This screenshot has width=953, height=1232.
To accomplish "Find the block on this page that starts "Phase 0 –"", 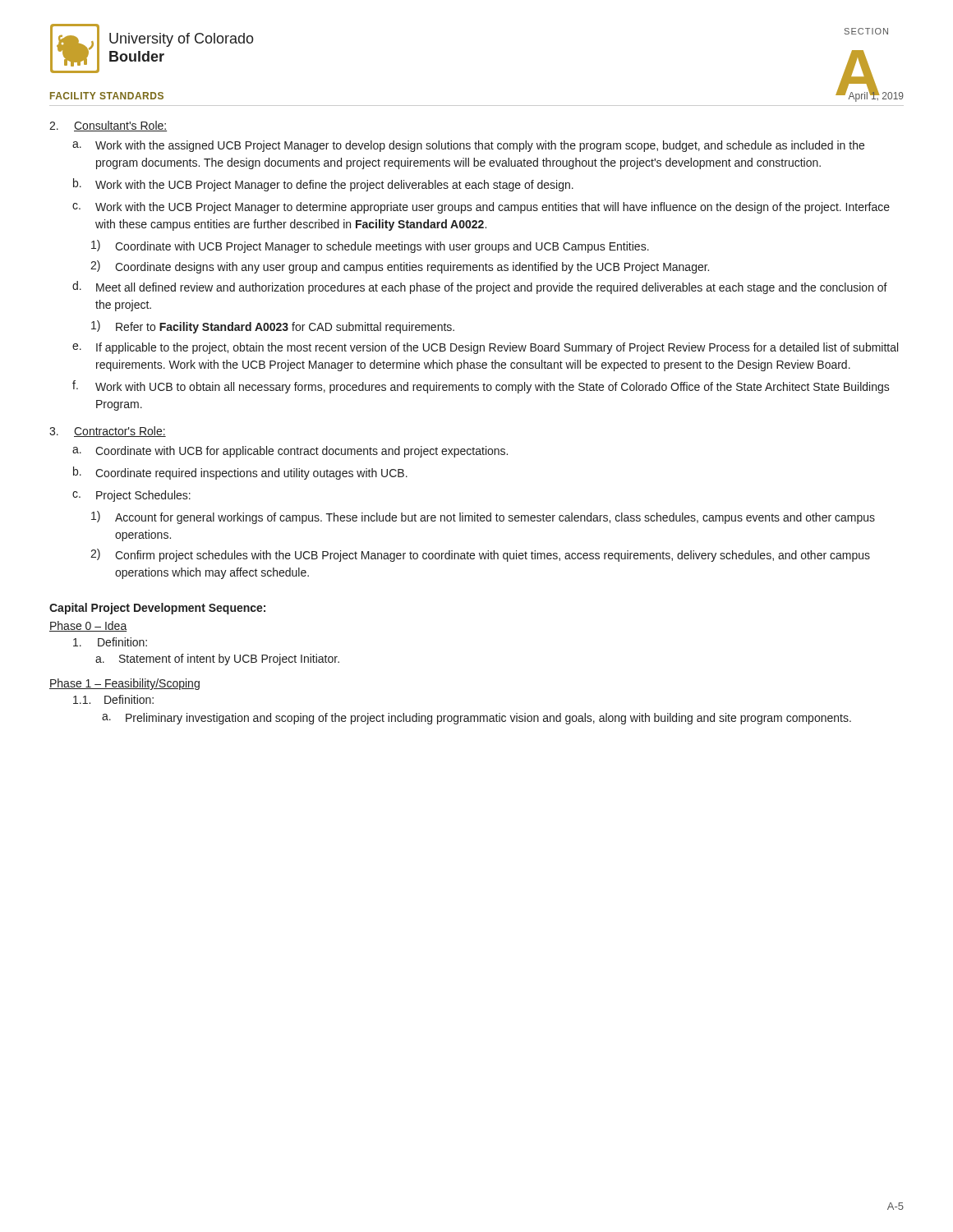I will [x=88, y=626].
